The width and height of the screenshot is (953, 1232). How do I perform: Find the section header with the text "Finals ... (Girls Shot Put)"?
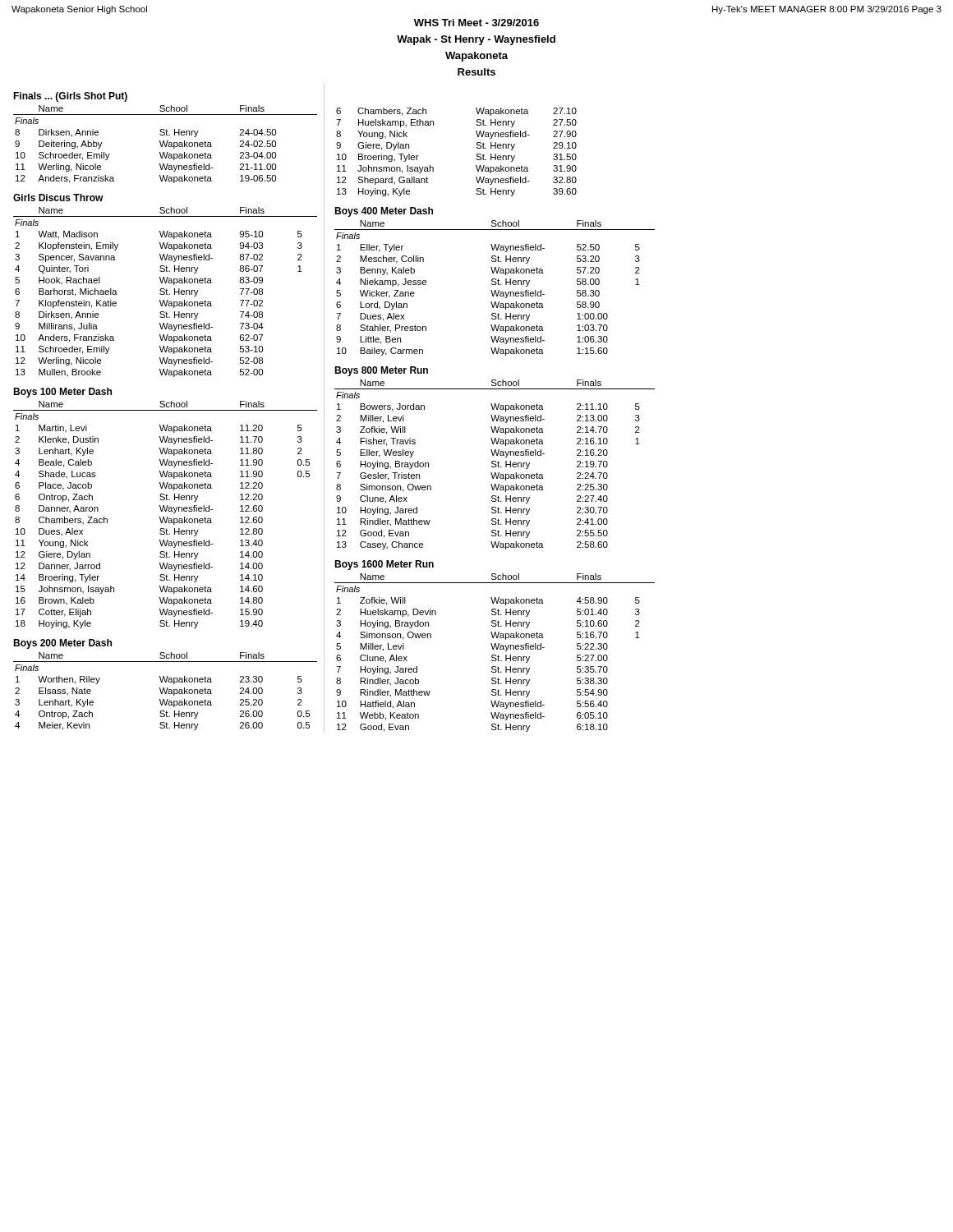(70, 96)
